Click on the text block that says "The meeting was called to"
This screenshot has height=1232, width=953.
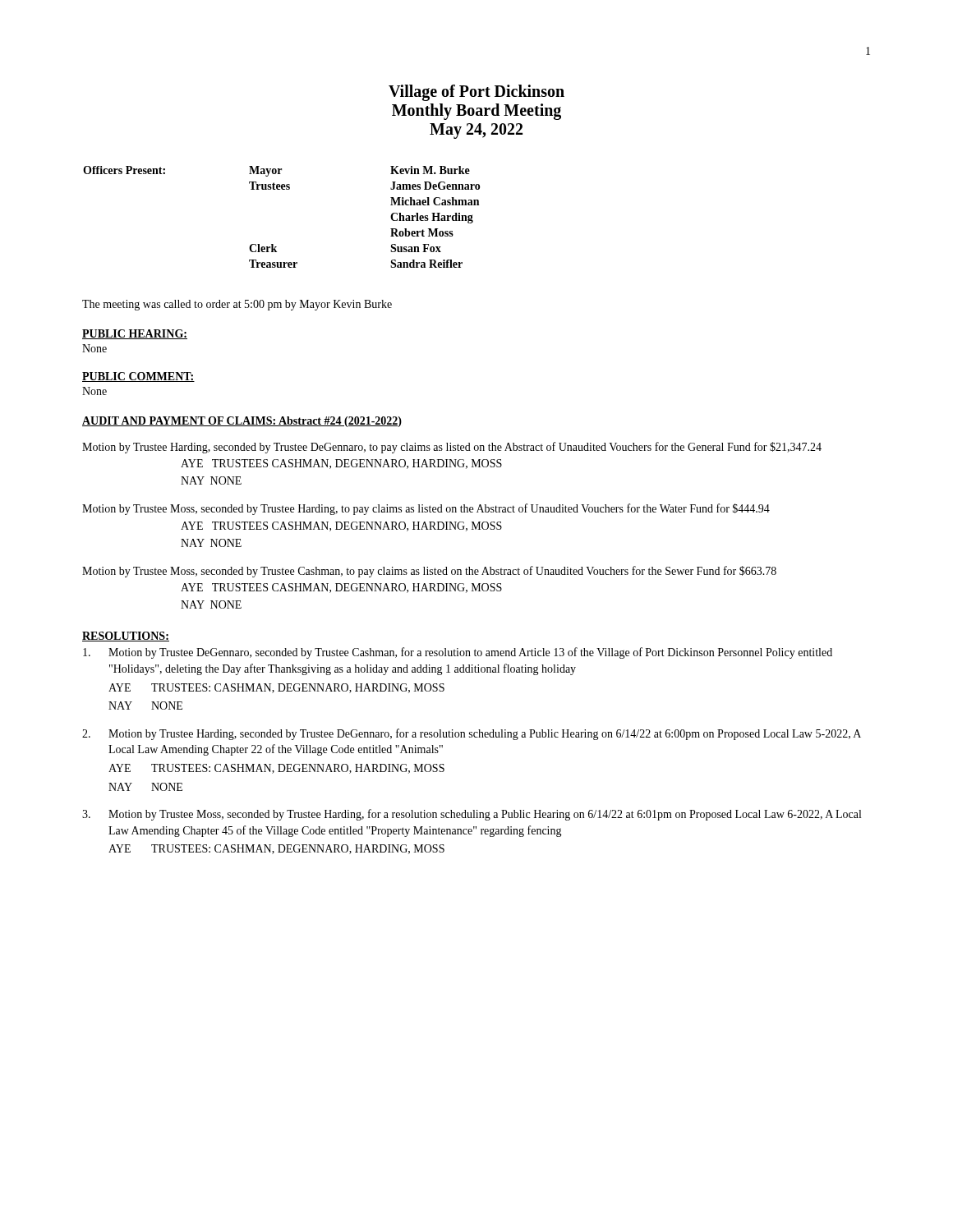(x=237, y=304)
